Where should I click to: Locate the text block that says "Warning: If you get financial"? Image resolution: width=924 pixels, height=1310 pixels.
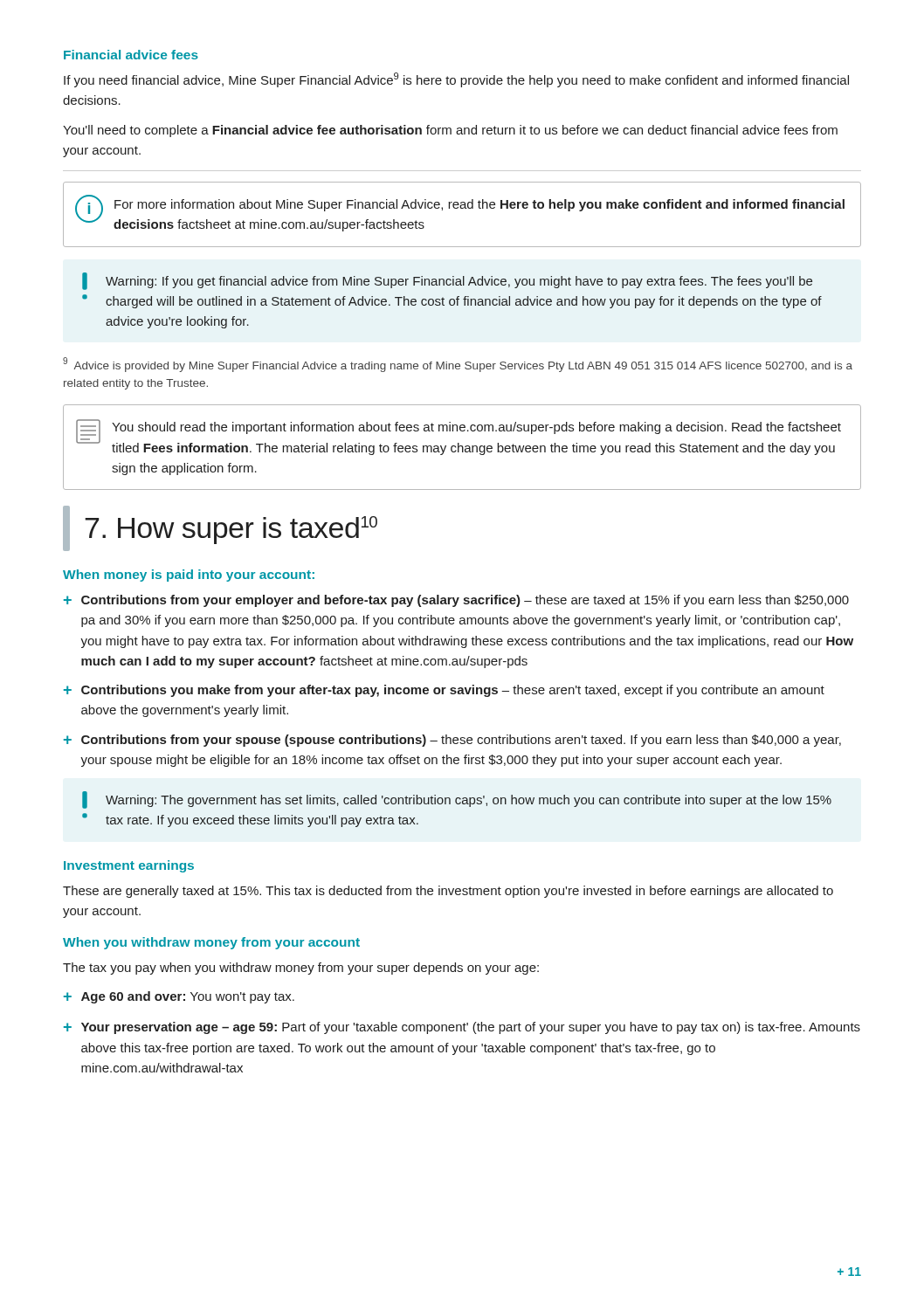461,301
